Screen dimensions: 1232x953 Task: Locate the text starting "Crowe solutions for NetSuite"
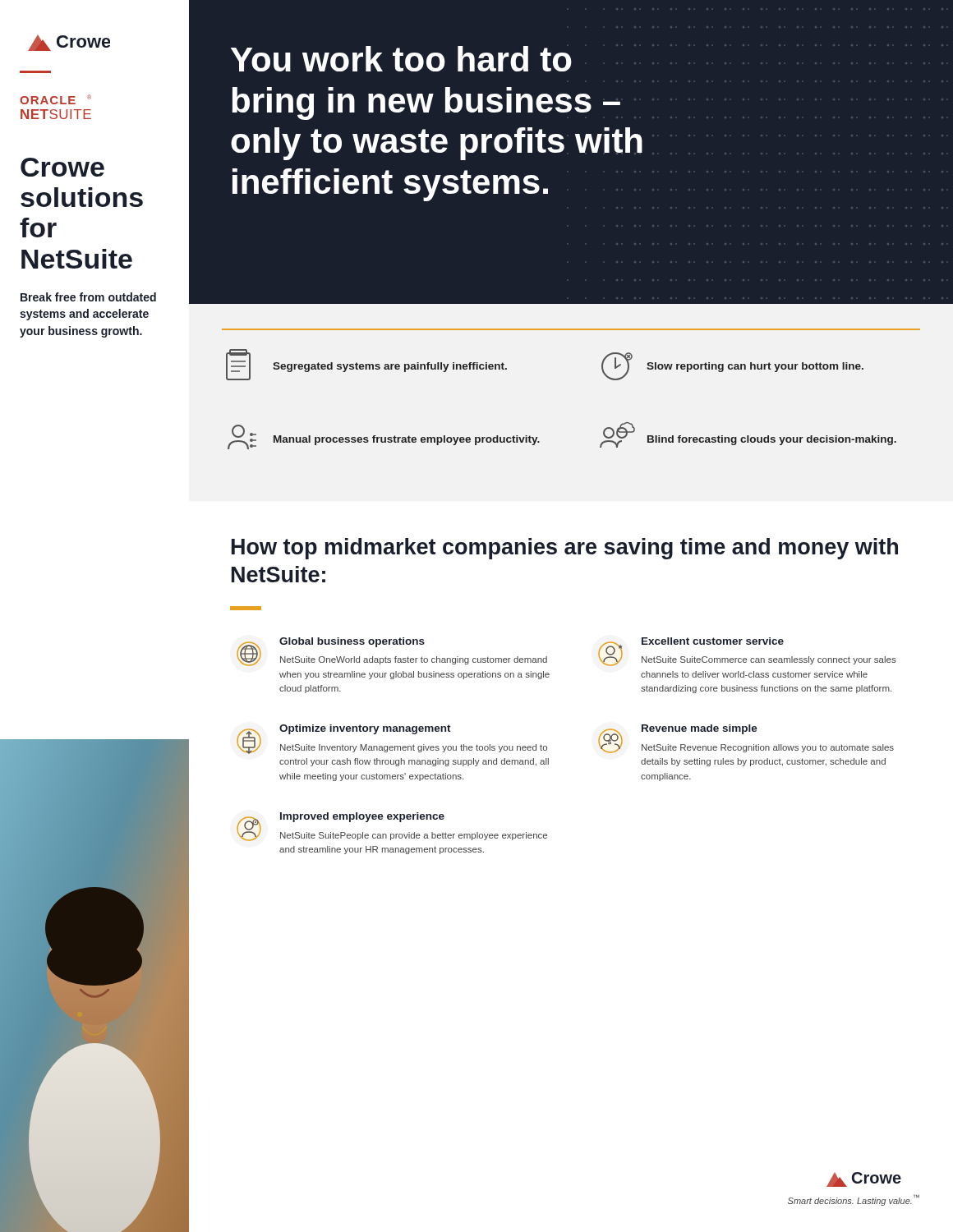pyautogui.click(x=82, y=213)
